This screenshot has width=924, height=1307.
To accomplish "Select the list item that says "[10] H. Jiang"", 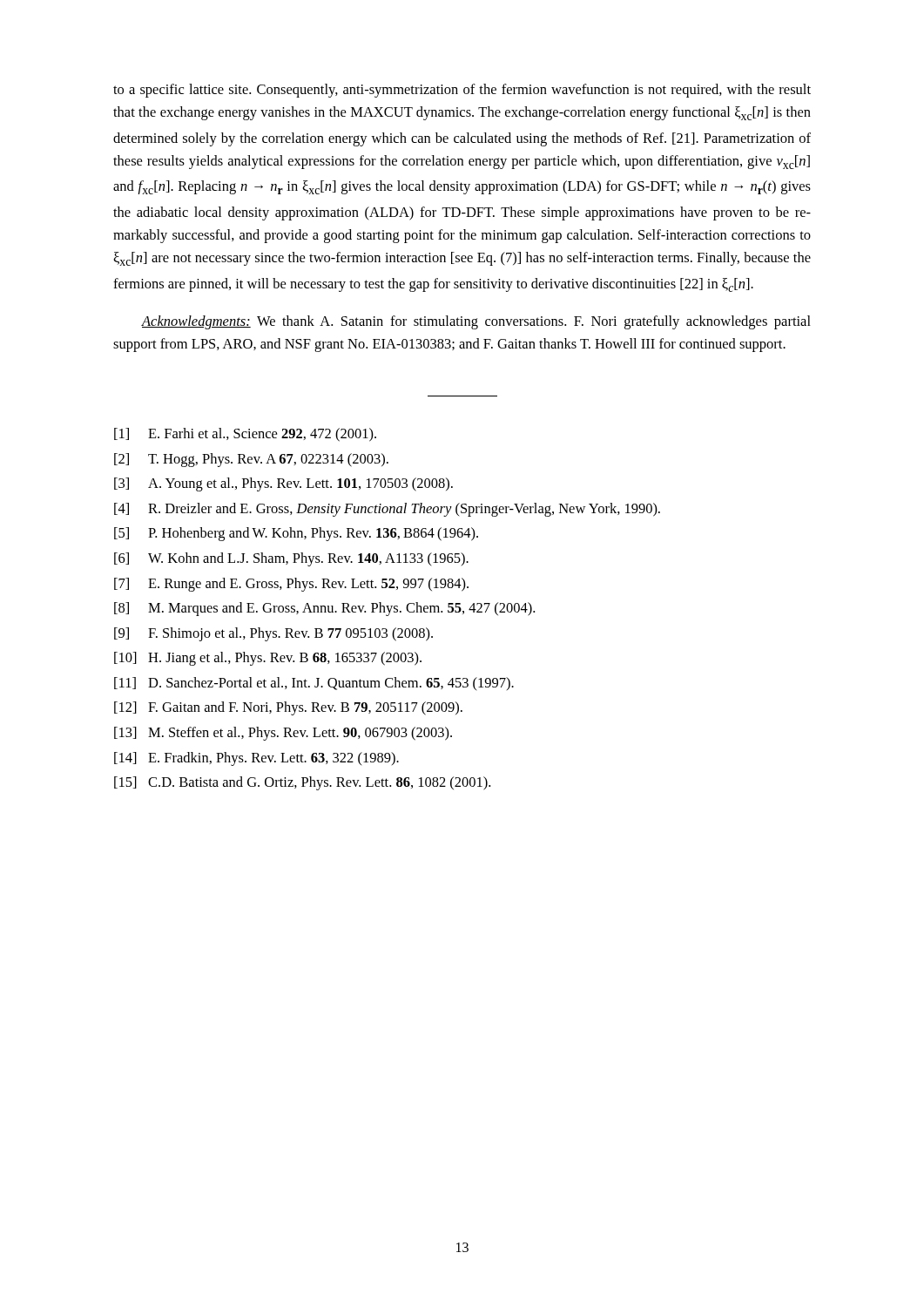I will pos(268,659).
